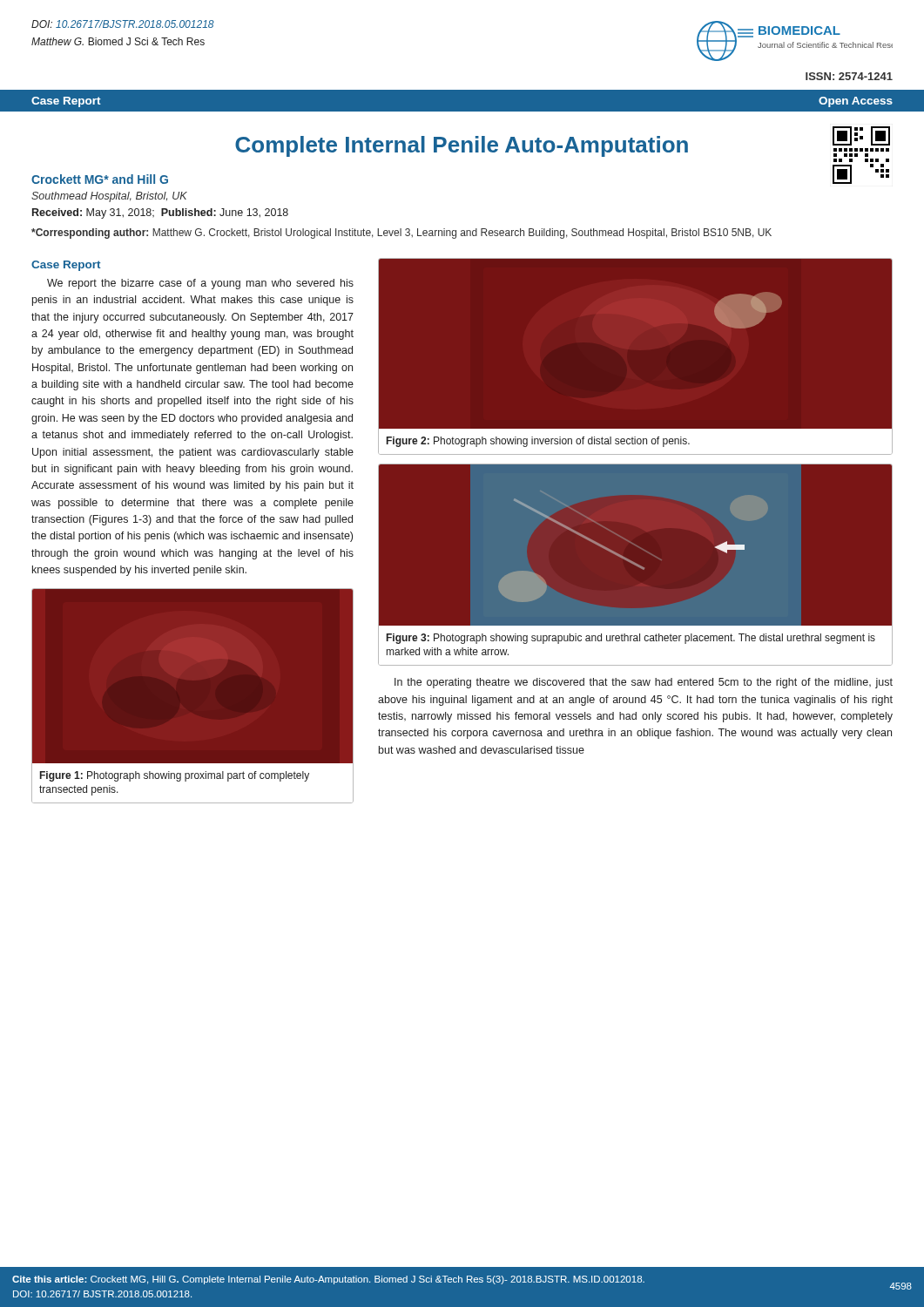Viewport: 924px width, 1307px height.
Task: Find the text starting "Open Access"
Action: coord(856,101)
